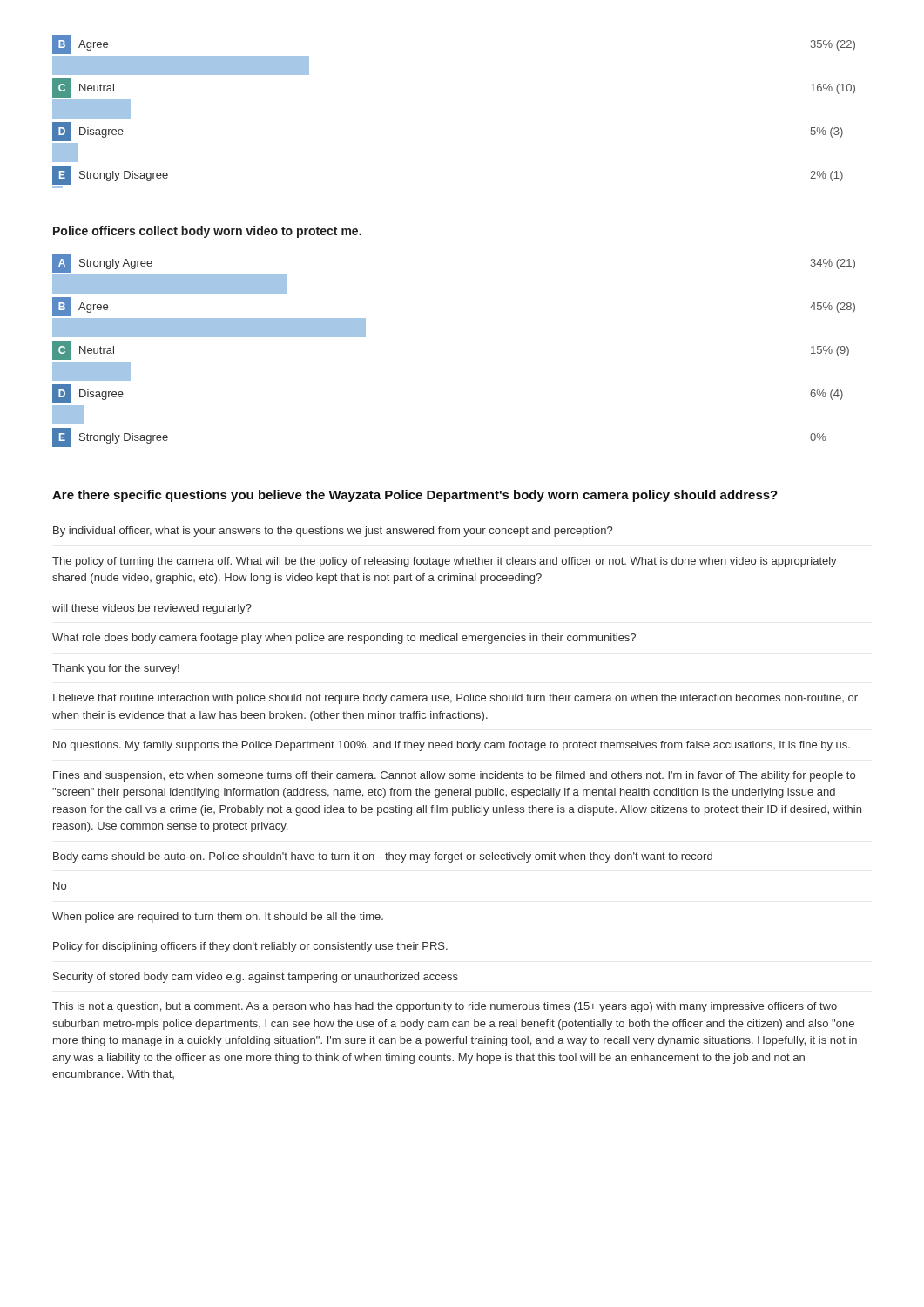Point to the passage starting "Are there specific questions you believe"
Viewport: 924px width, 1307px height.
click(415, 495)
